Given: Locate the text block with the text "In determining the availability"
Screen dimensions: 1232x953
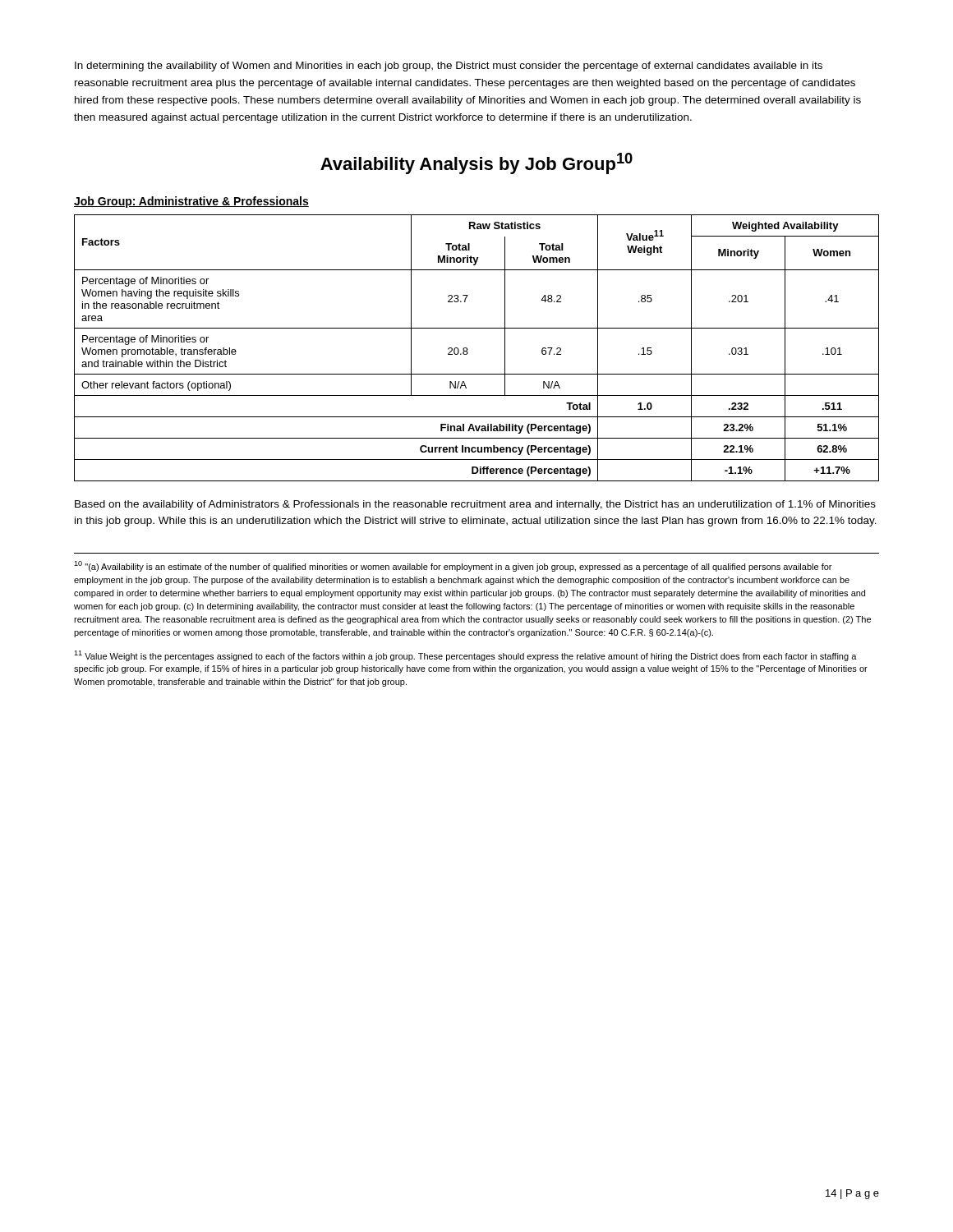Looking at the screenshot, I should 468,91.
